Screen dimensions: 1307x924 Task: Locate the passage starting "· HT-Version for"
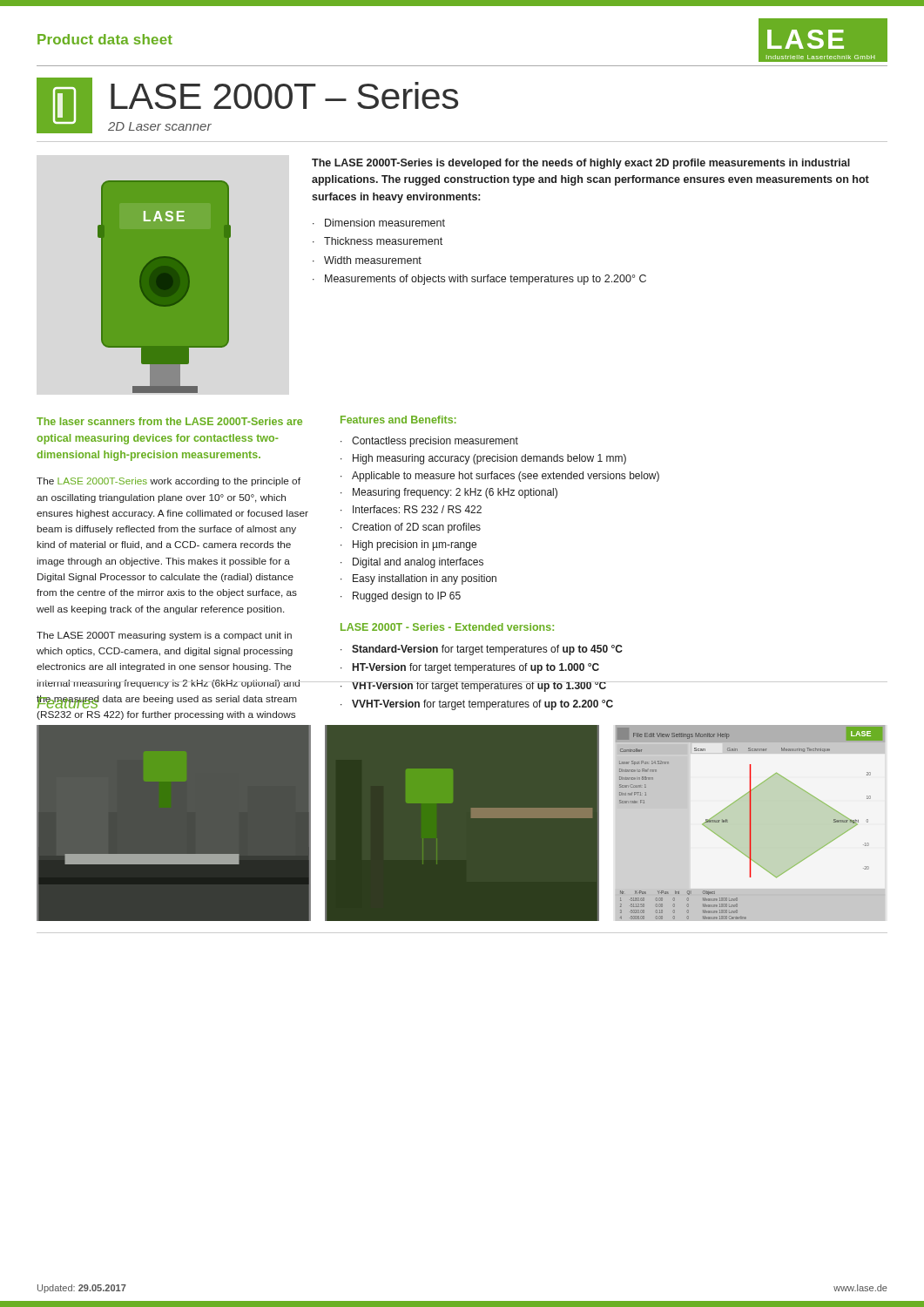click(x=470, y=668)
